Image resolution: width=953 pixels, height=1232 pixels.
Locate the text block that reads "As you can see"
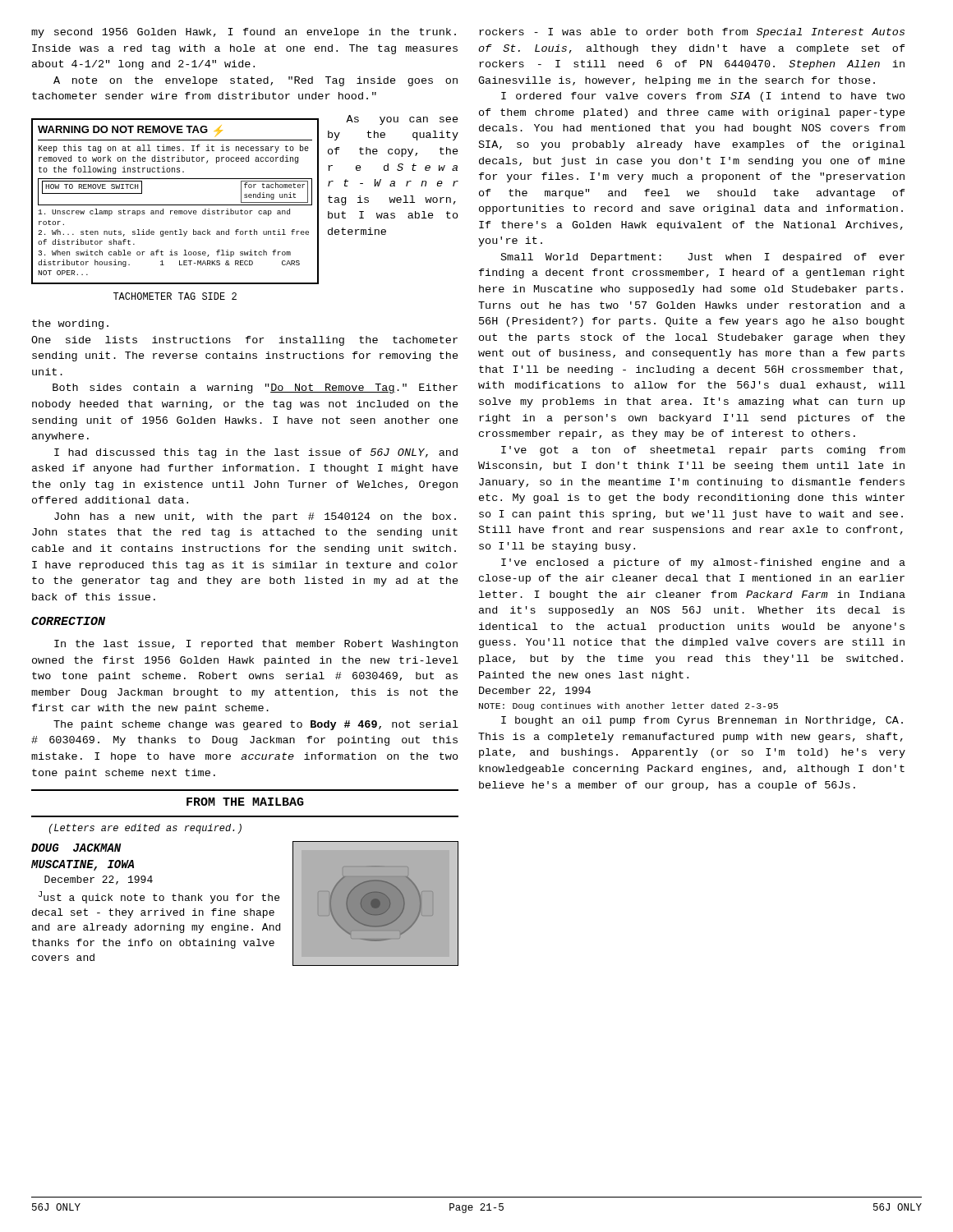coord(393,176)
